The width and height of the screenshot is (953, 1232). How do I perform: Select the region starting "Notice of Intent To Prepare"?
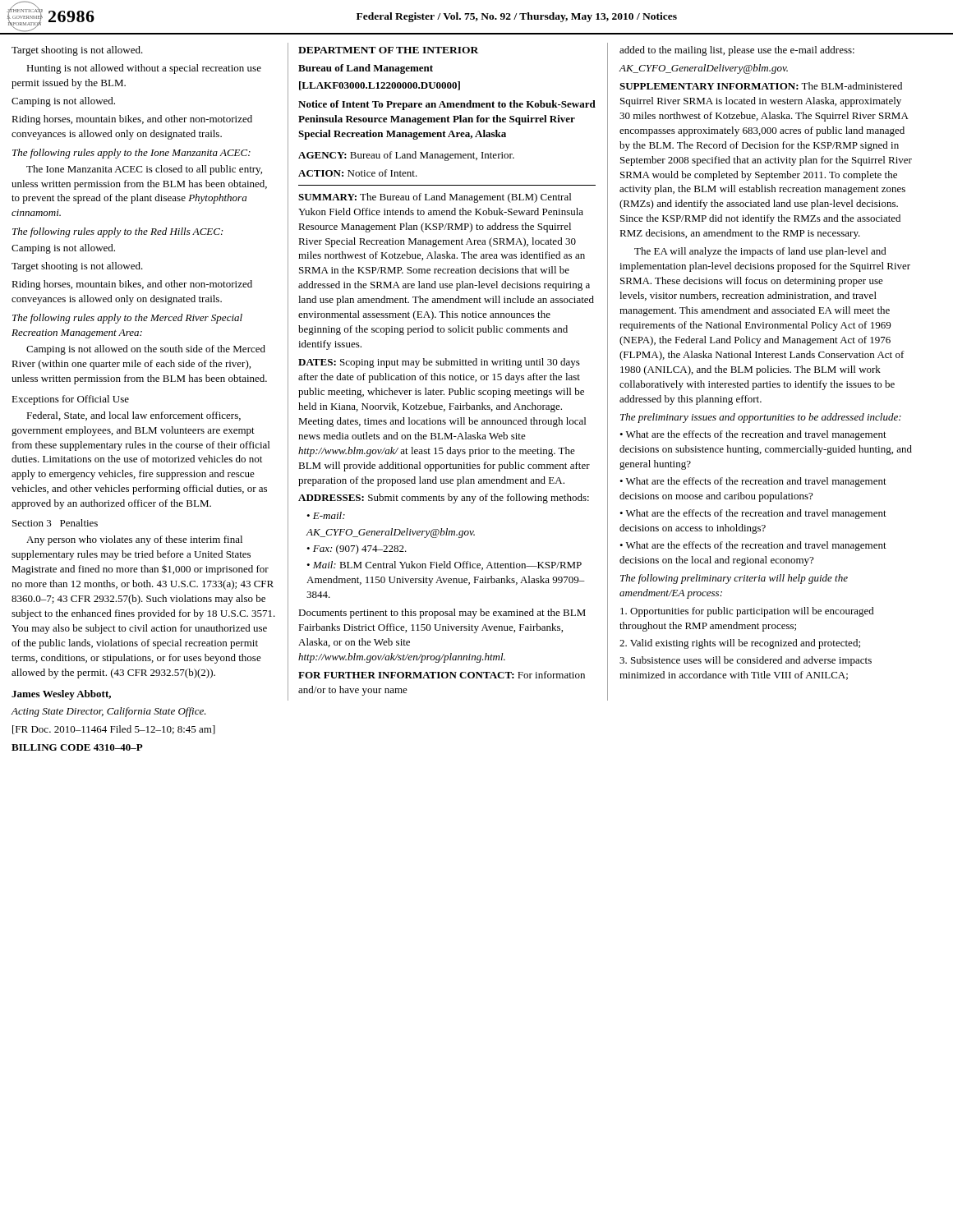click(x=447, y=119)
